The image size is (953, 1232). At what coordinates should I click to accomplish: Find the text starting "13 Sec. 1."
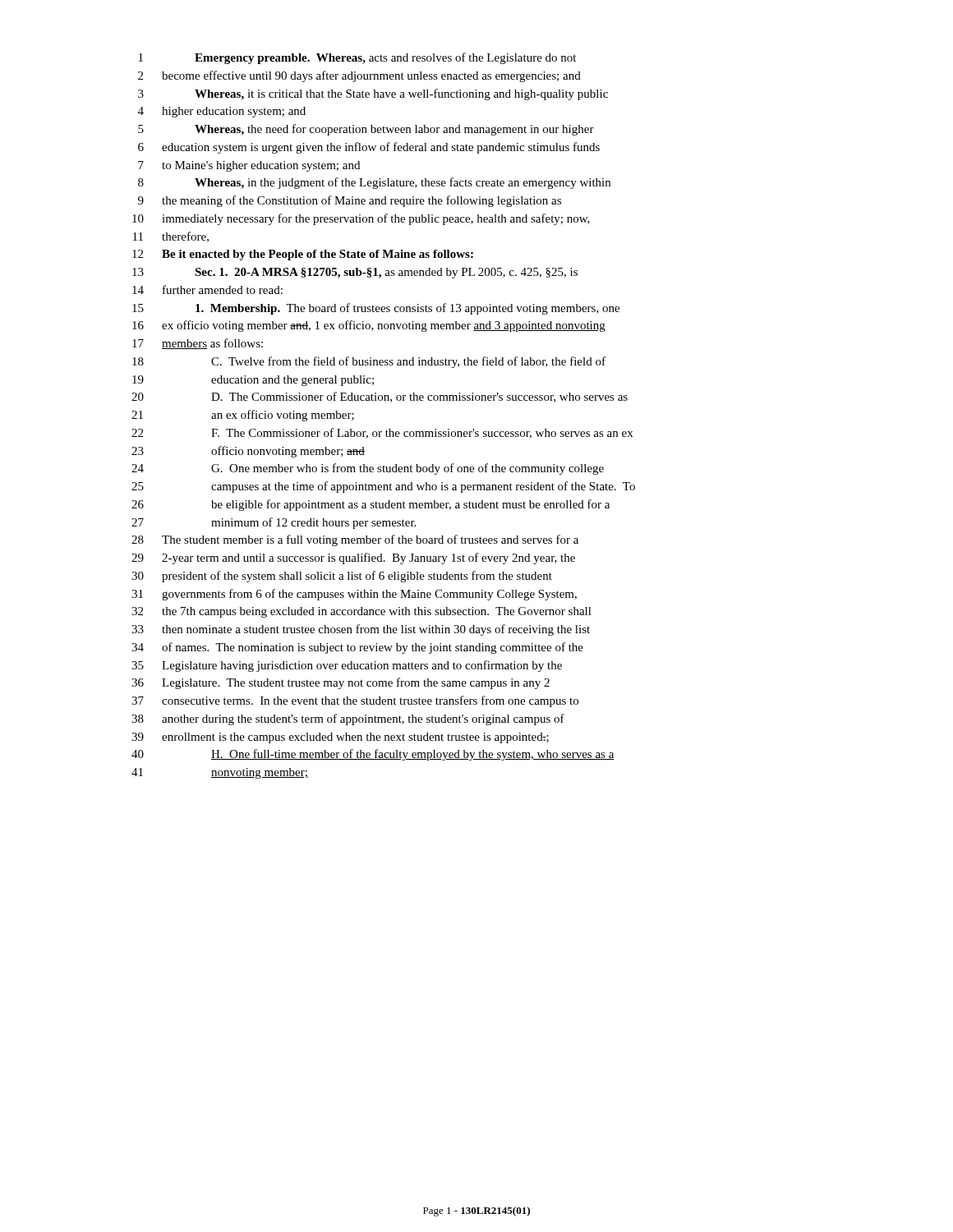476,282
